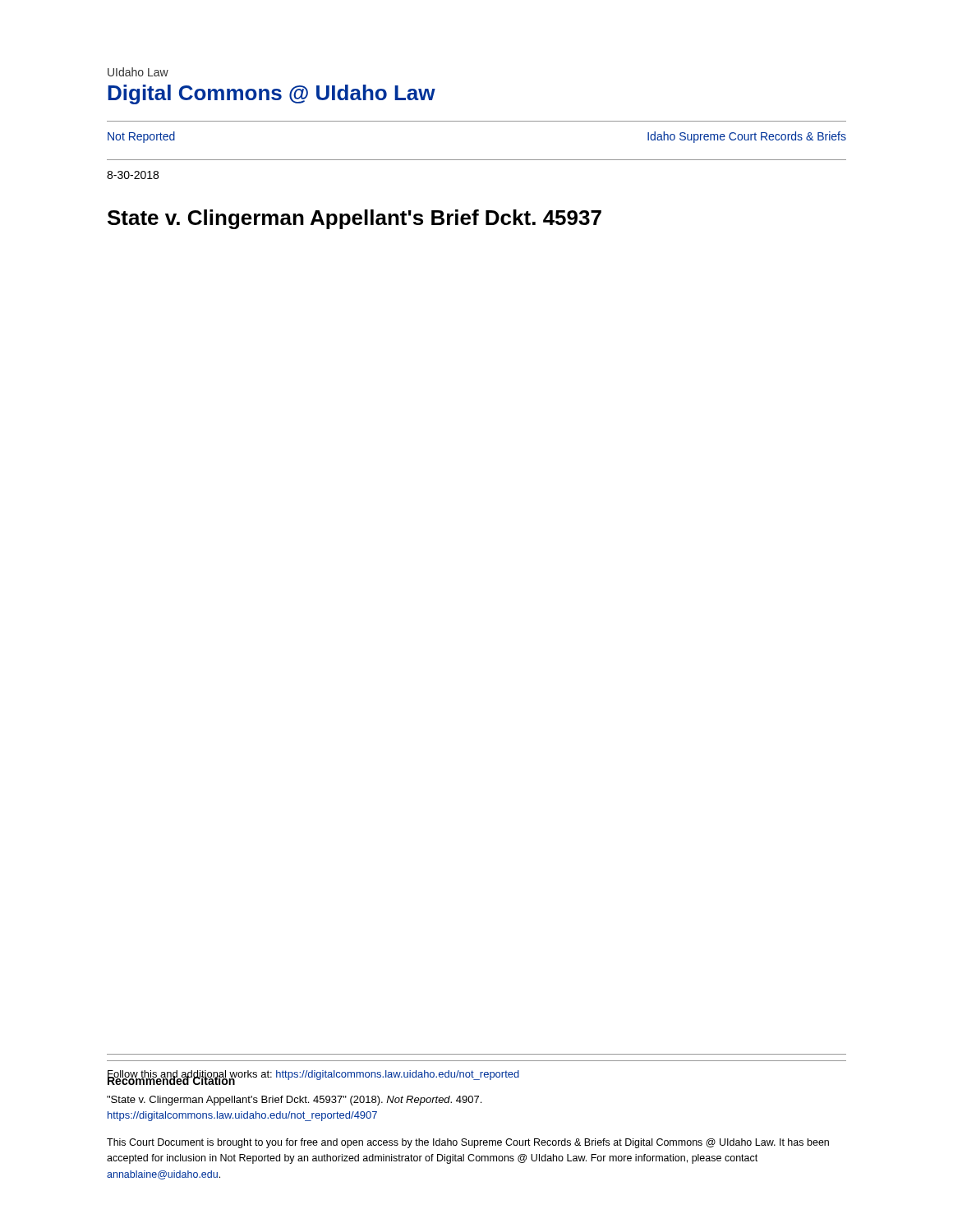Point to the block starting "Idaho Supreme Court Records & Briefs"

coord(746,136)
